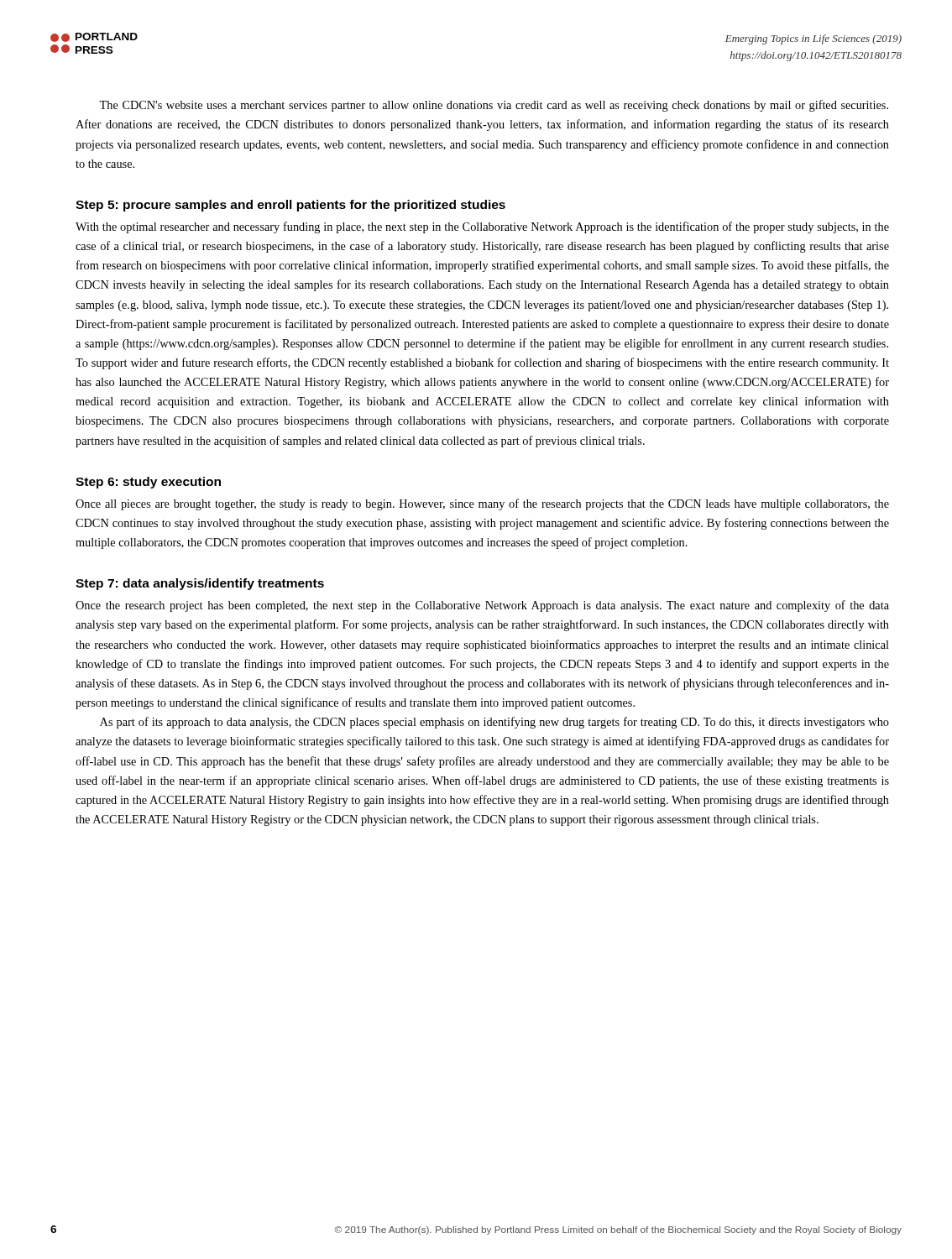This screenshot has height=1259, width=952.
Task: Navigate to the text starting "Step 7: data analysis/identify treatments"
Action: [x=200, y=583]
